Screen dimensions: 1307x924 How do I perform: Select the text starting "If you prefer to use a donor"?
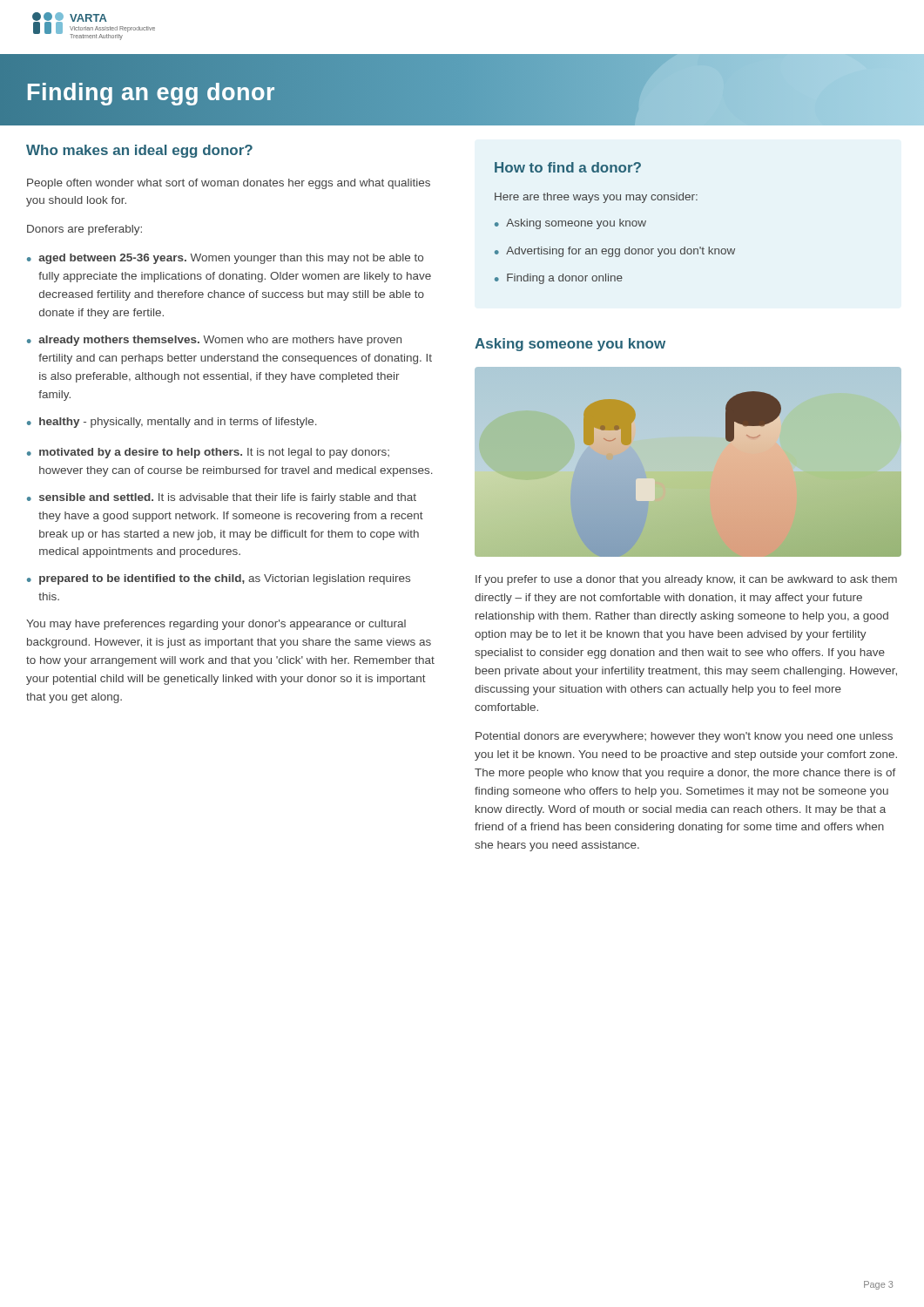coord(688,644)
